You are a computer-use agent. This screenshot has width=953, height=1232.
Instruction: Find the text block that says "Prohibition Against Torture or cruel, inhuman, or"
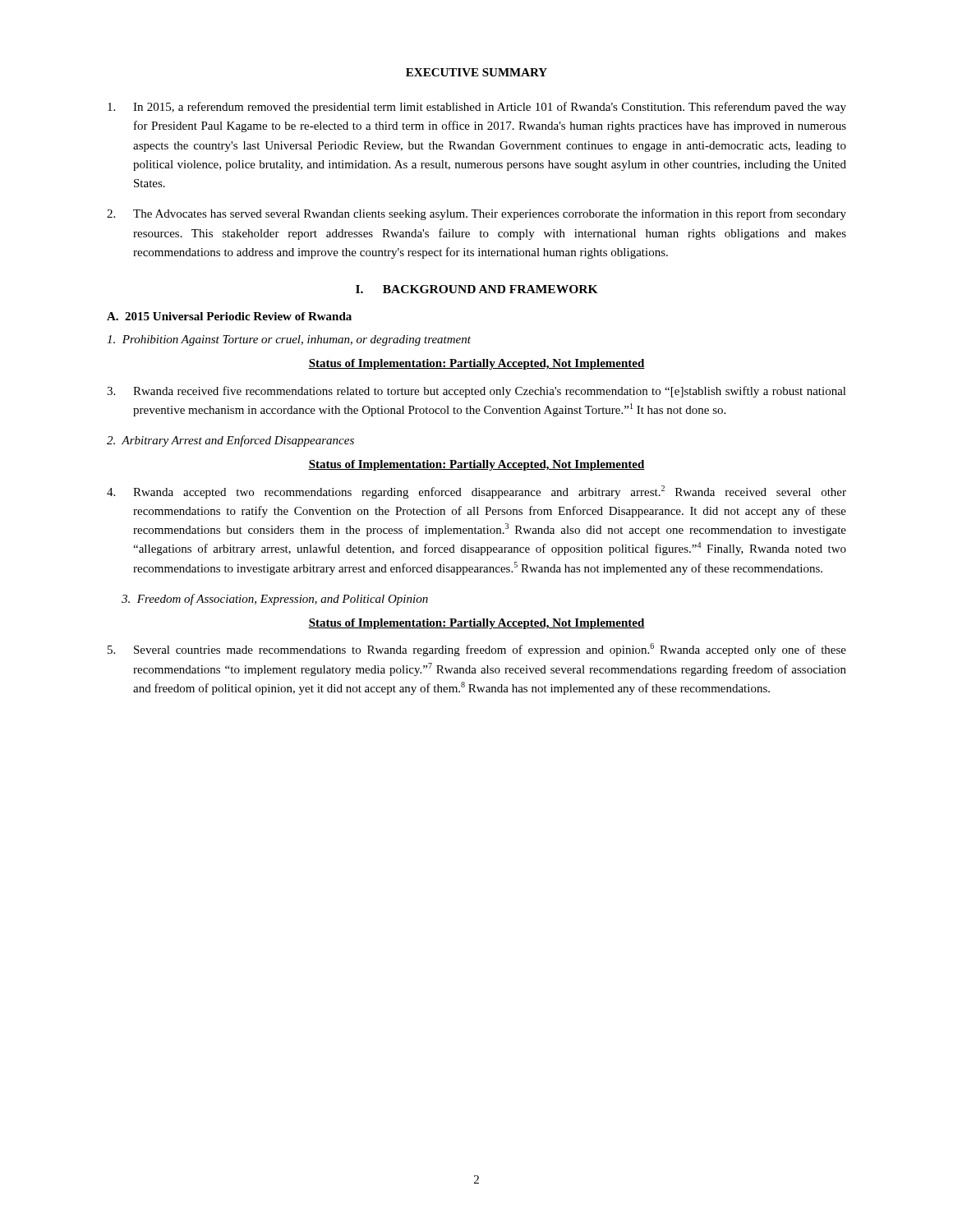(289, 339)
